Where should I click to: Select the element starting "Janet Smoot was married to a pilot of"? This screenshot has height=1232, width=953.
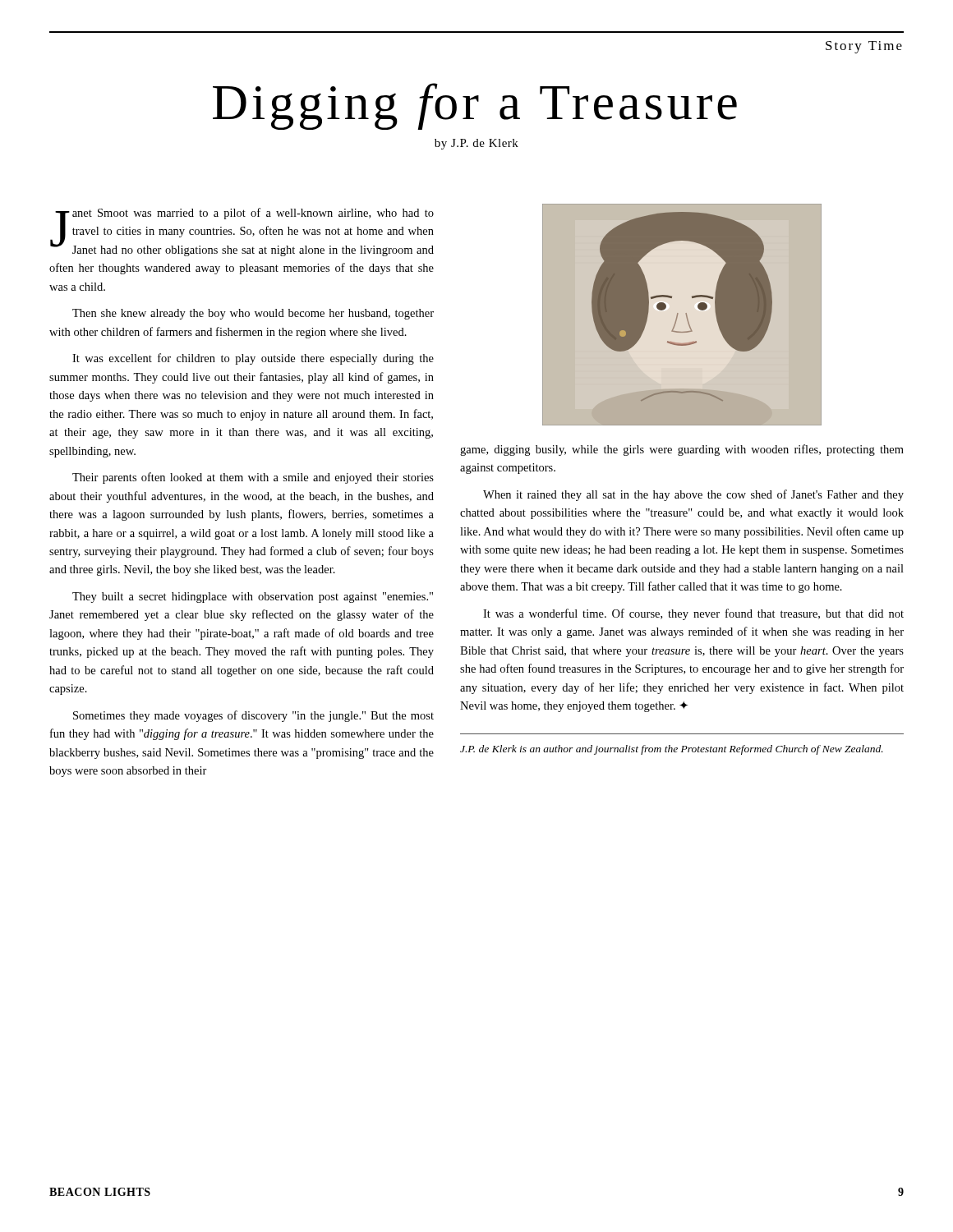[242, 248]
